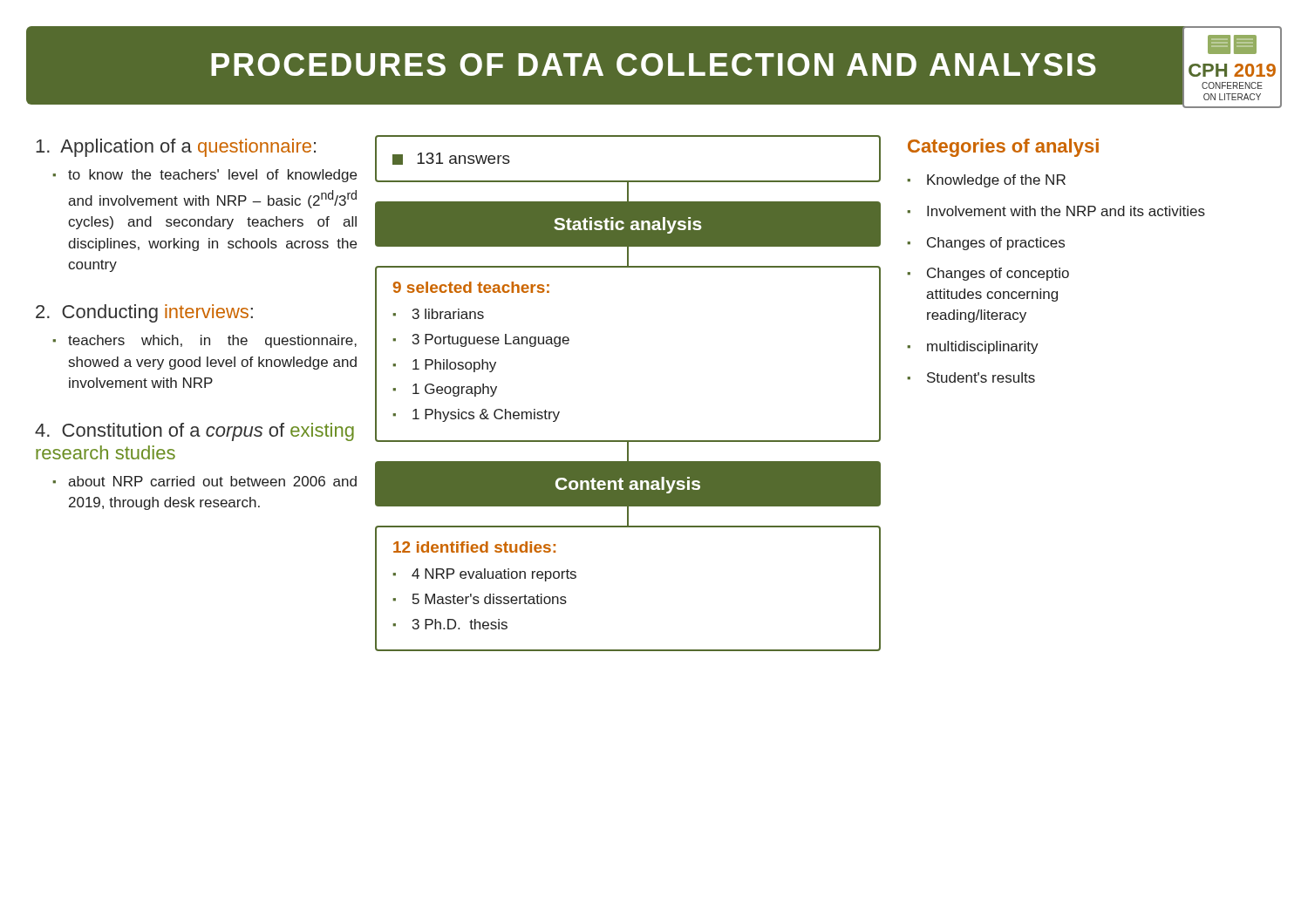Point to the text block starting "about NRP carried out between"
The height and width of the screenshot is (924, 1308).
[x=213, y=492]
